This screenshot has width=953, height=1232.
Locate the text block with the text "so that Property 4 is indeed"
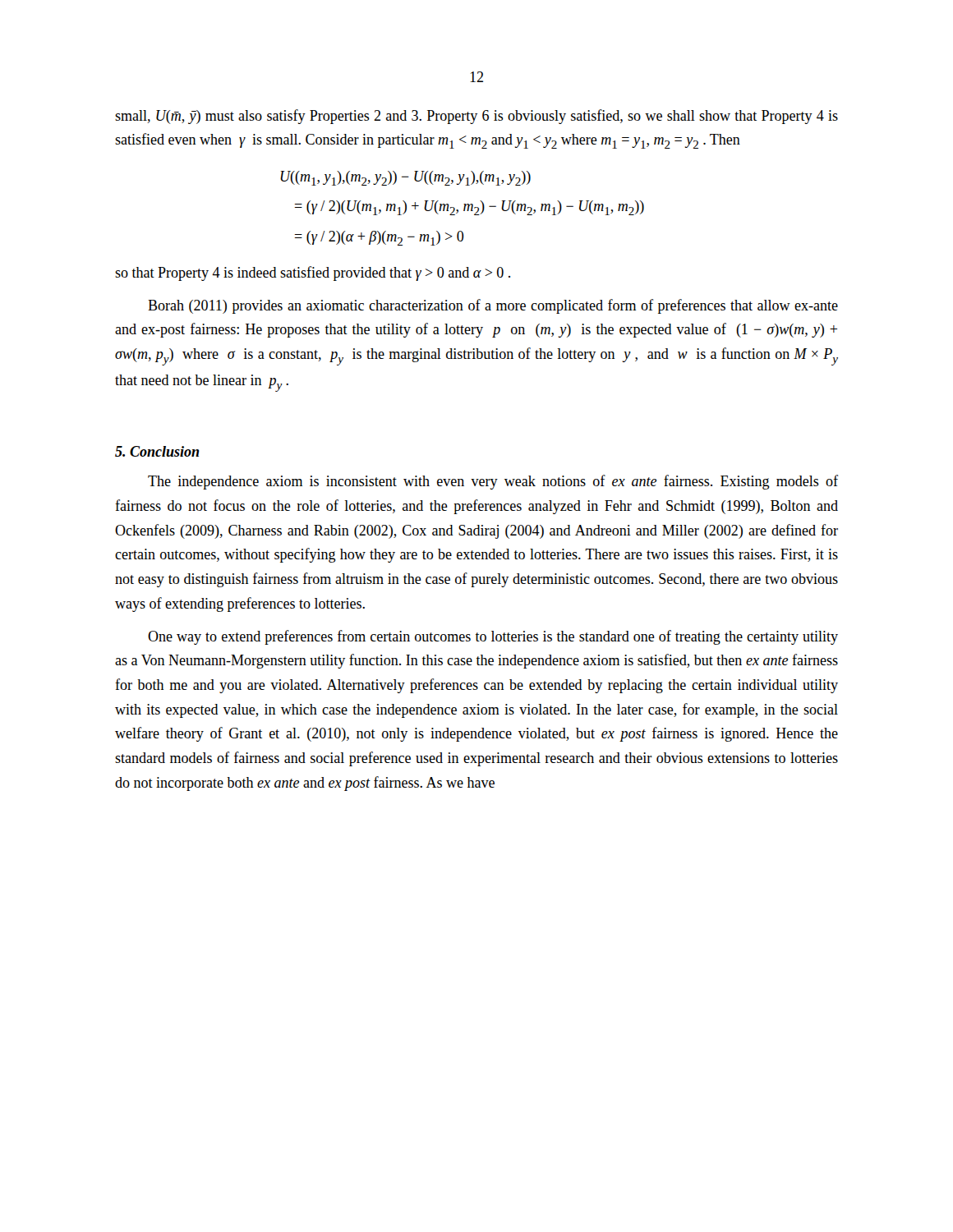click(313, 273)
